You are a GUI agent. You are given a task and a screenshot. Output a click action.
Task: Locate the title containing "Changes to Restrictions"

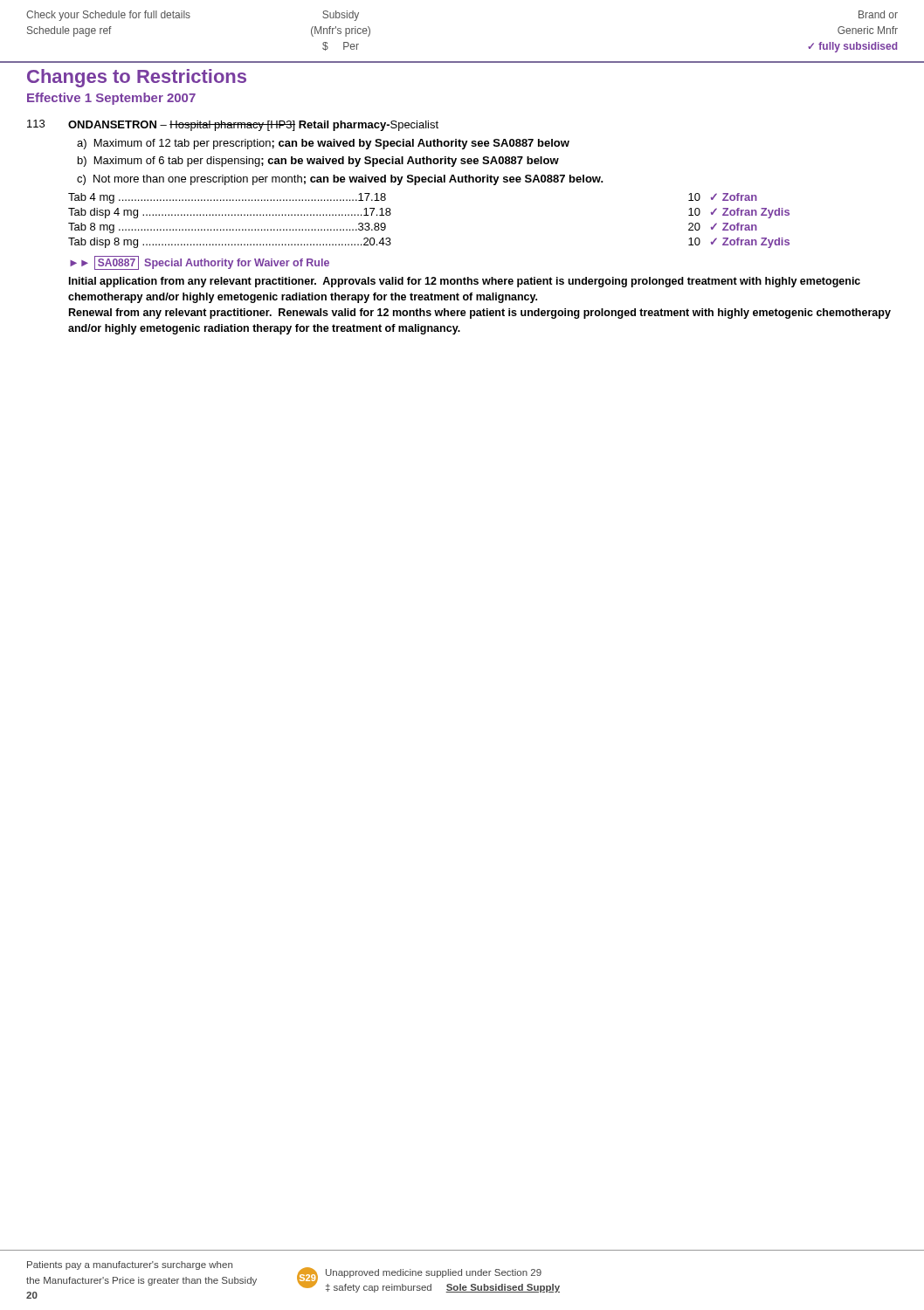[x=137, y=76]
